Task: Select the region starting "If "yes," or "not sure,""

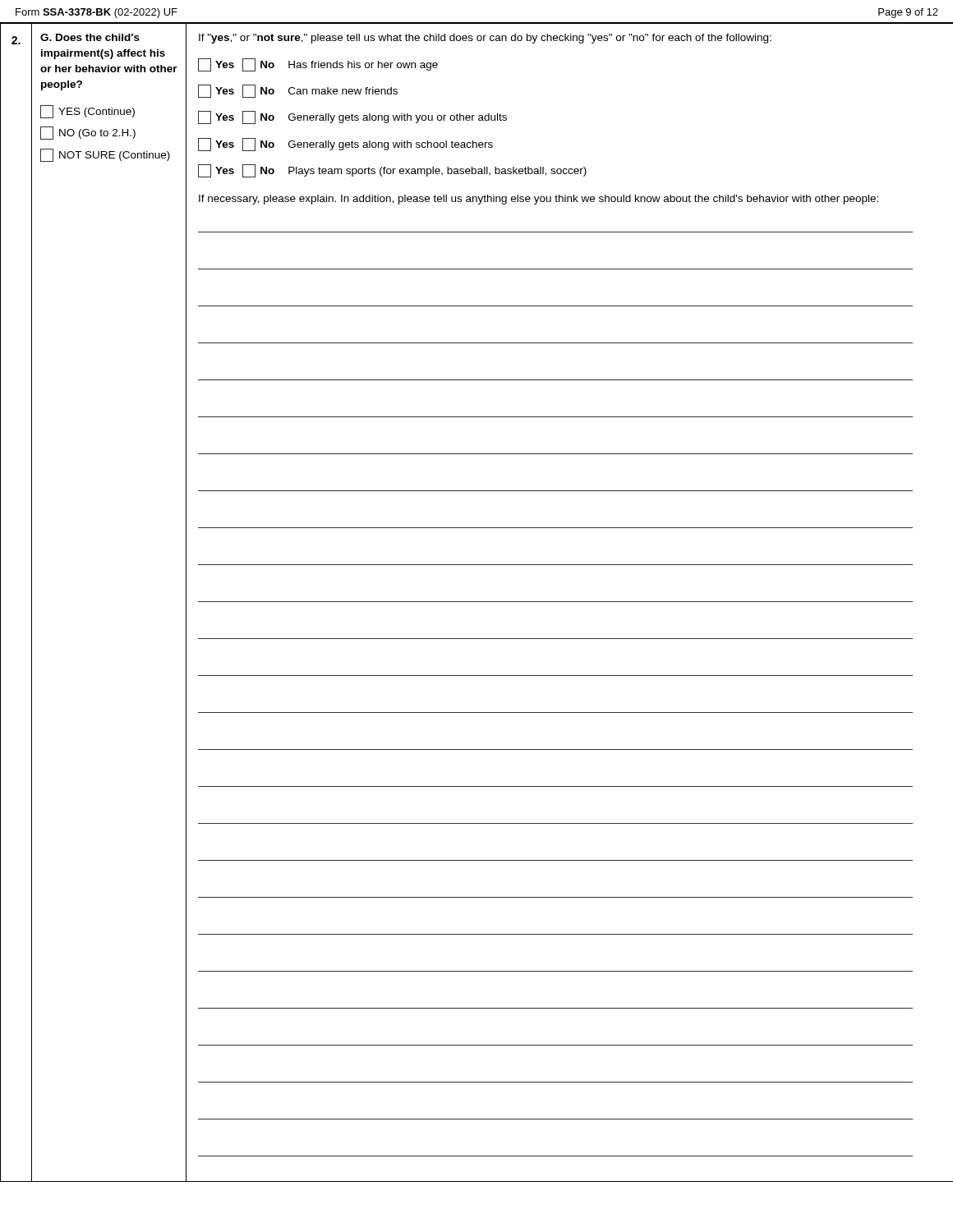Action: [485, 37]
